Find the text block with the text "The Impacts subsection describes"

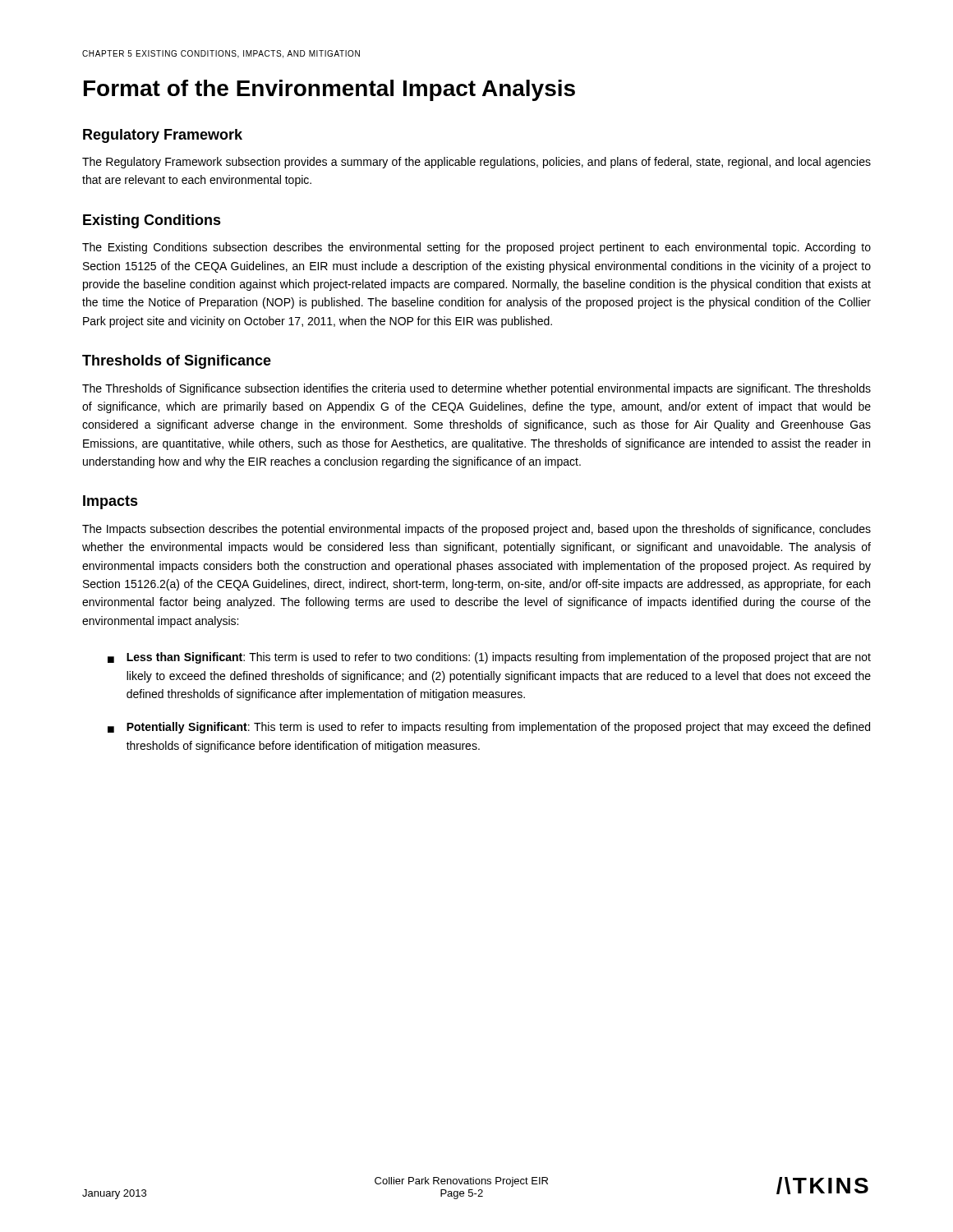tap(476, 575)
